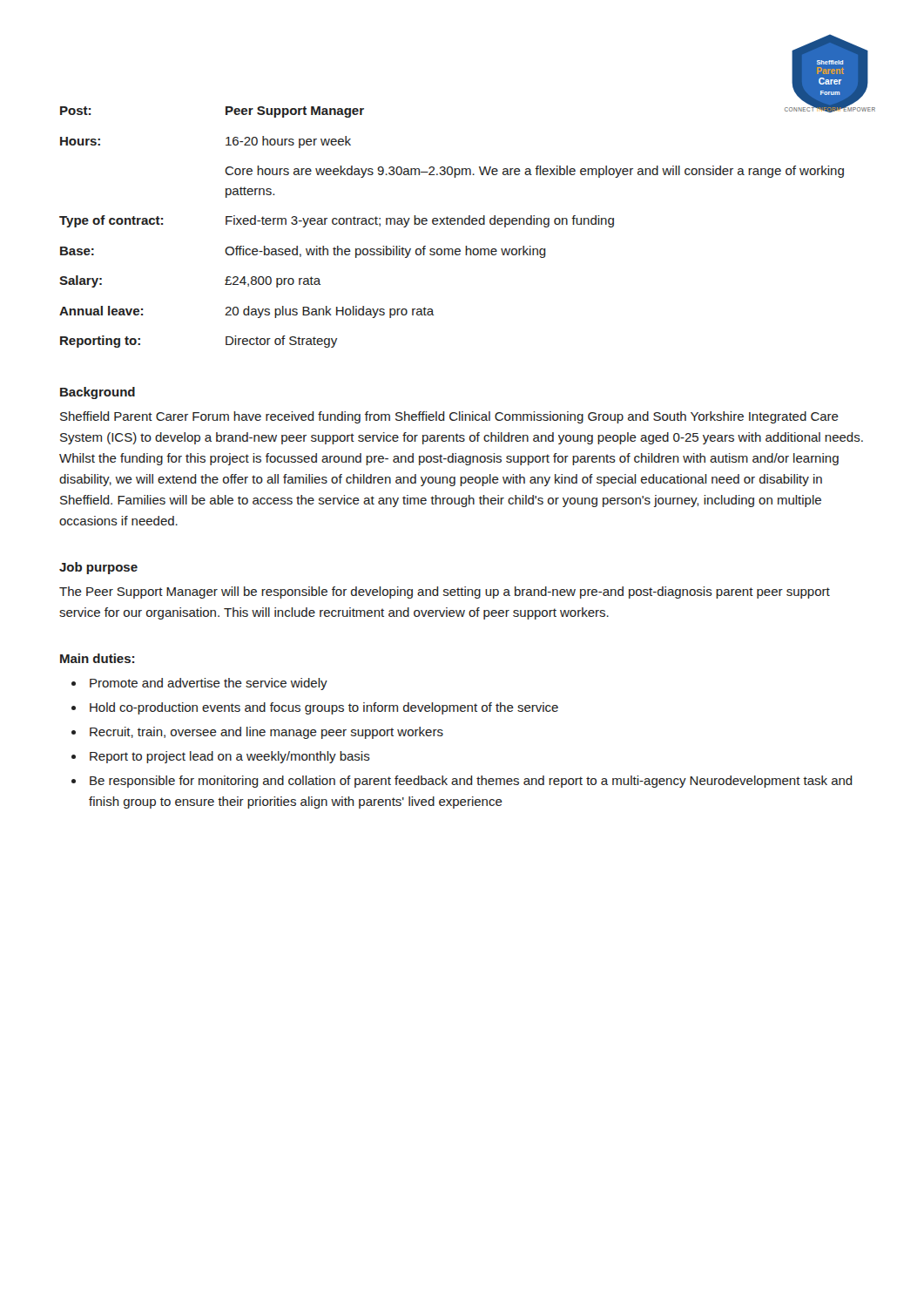Screen dimensions: 1307x924
Task: Click the table
Action: coord(462,226)
